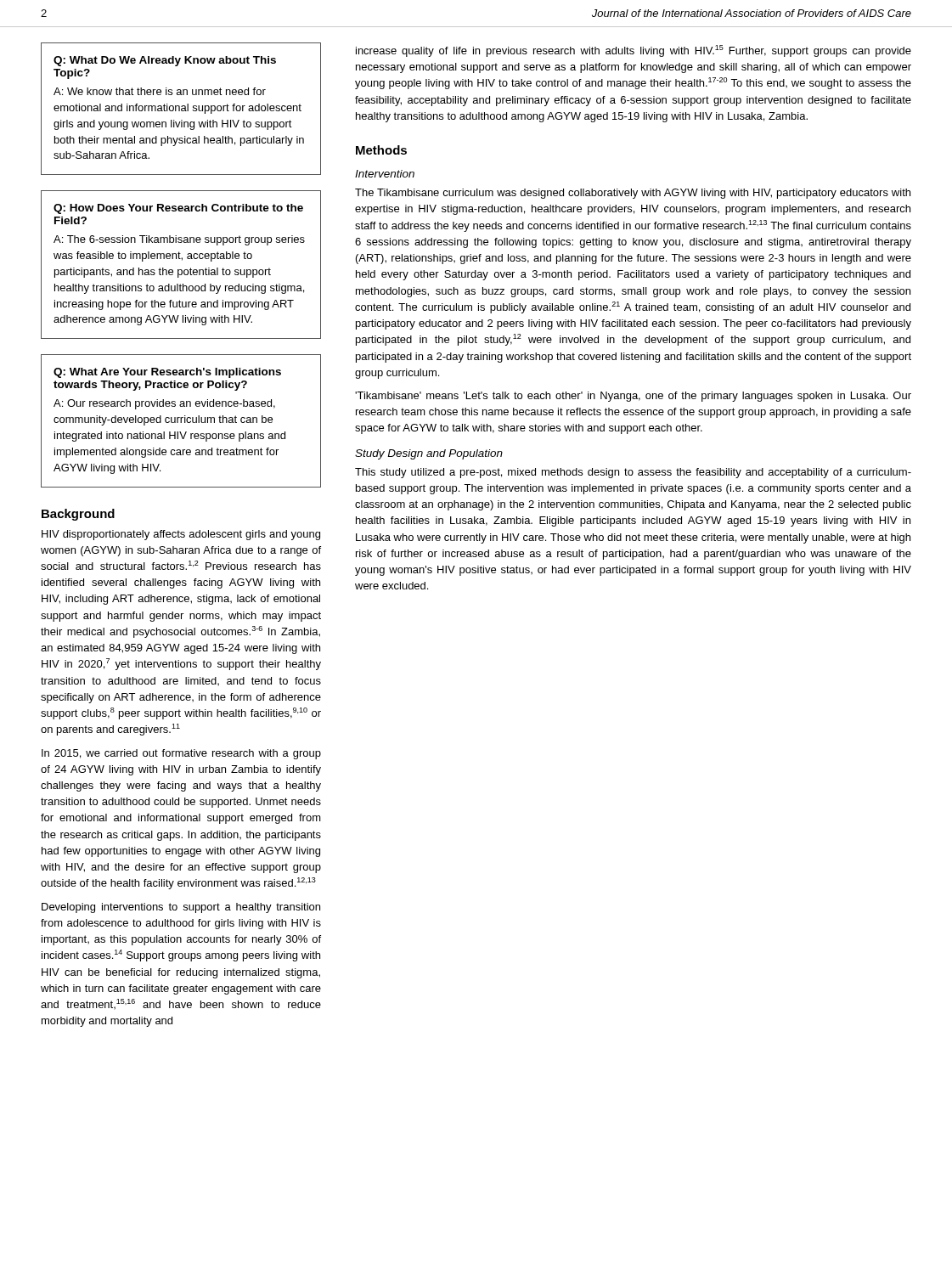Point to the text starting "Q: What Do We"

pyautogui.click(x=181, y=109)
